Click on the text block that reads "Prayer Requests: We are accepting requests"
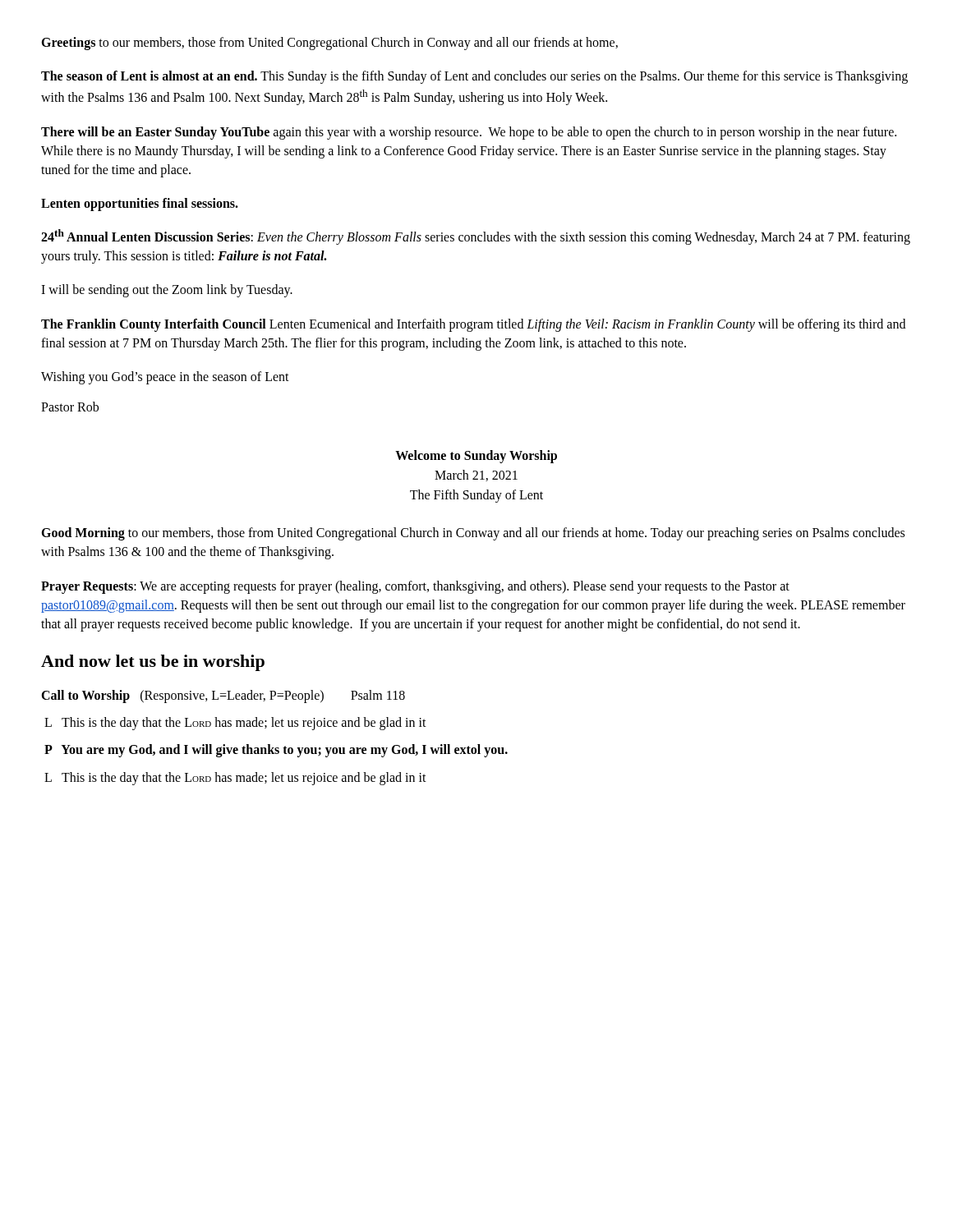The width and height of the screenshot is (953, 1232). coord(473,605)
